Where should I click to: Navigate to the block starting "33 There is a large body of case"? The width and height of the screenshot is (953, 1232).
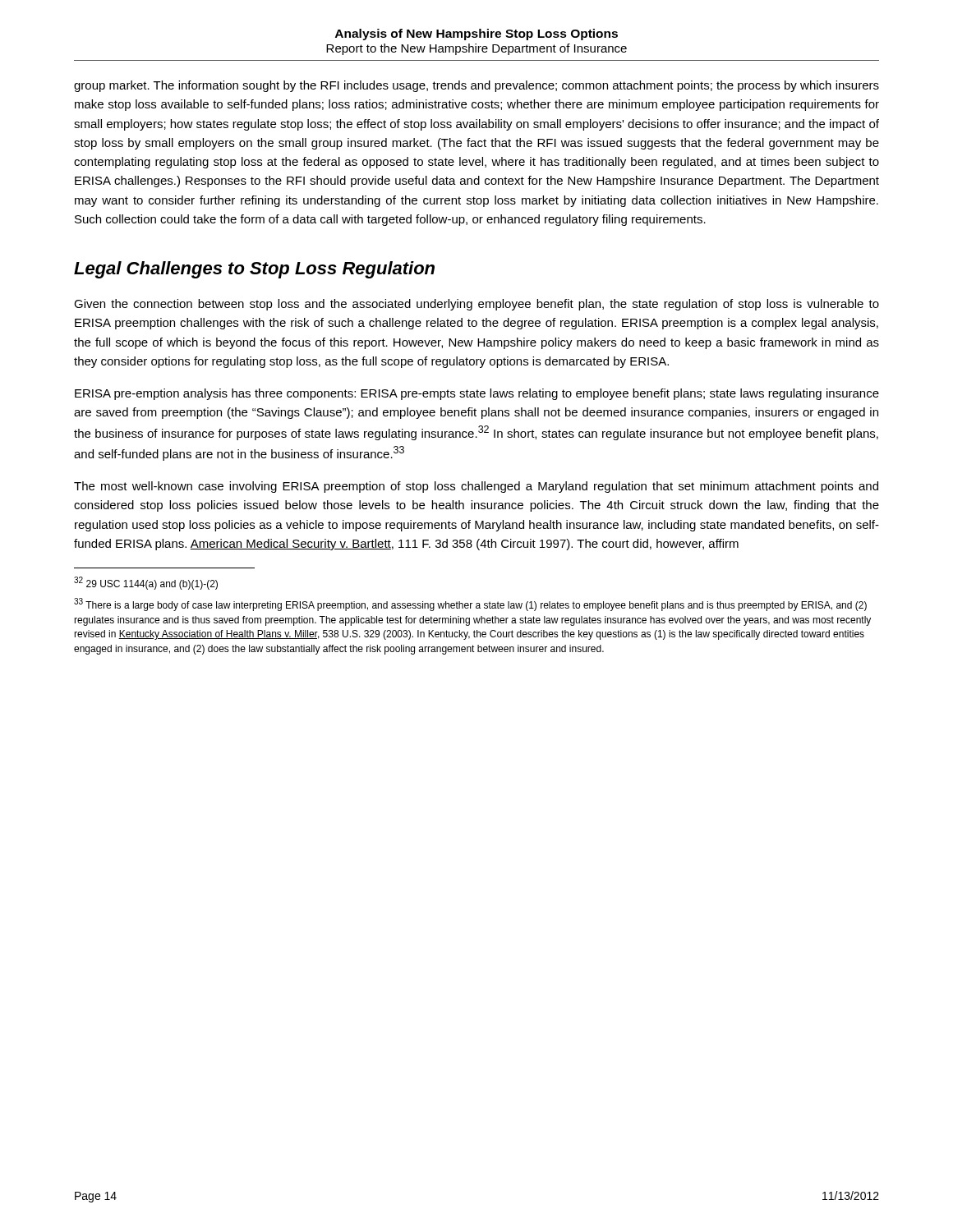click(x=473, y=626)
